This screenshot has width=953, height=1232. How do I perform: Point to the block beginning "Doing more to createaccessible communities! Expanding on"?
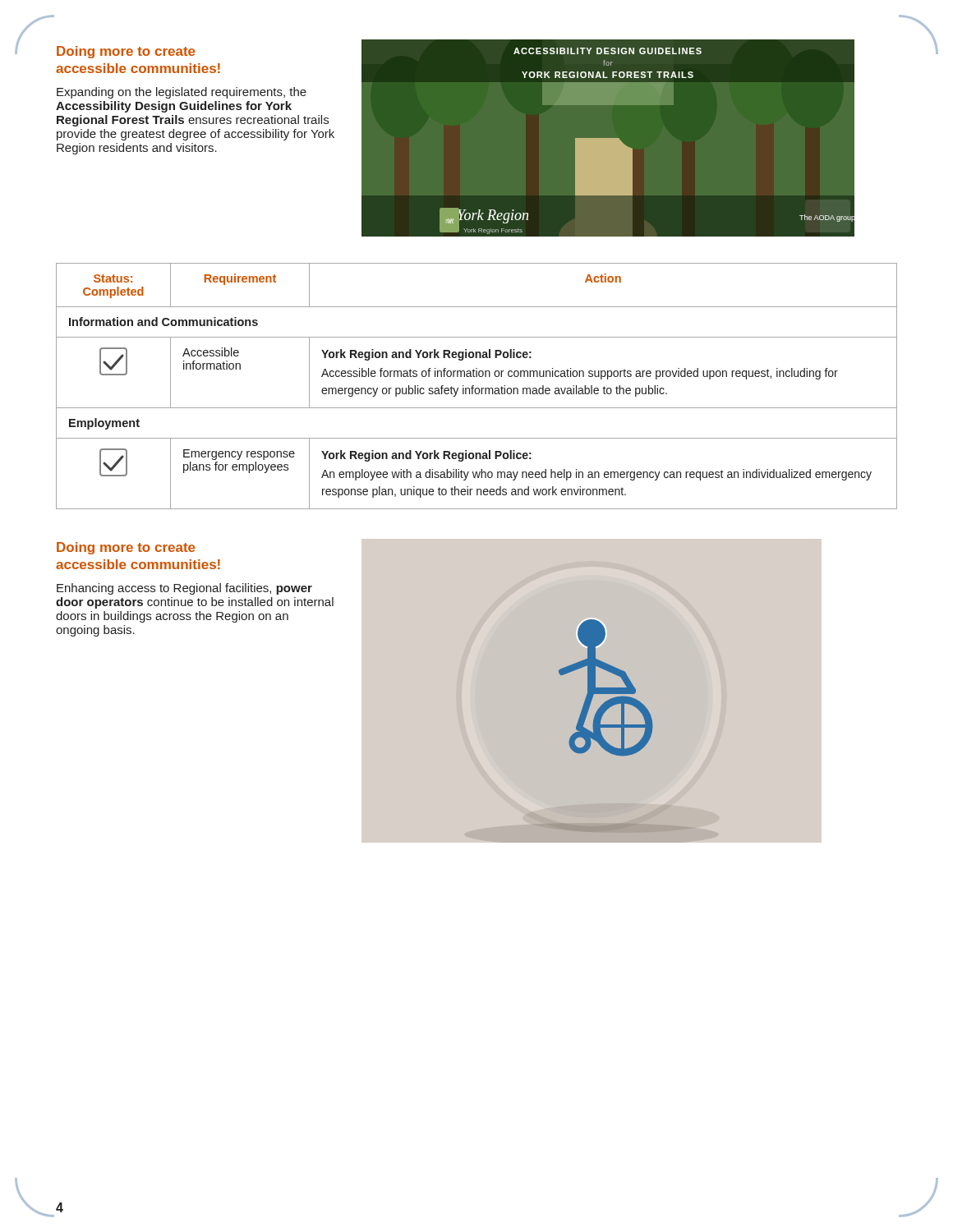click(x=196, y=98)
